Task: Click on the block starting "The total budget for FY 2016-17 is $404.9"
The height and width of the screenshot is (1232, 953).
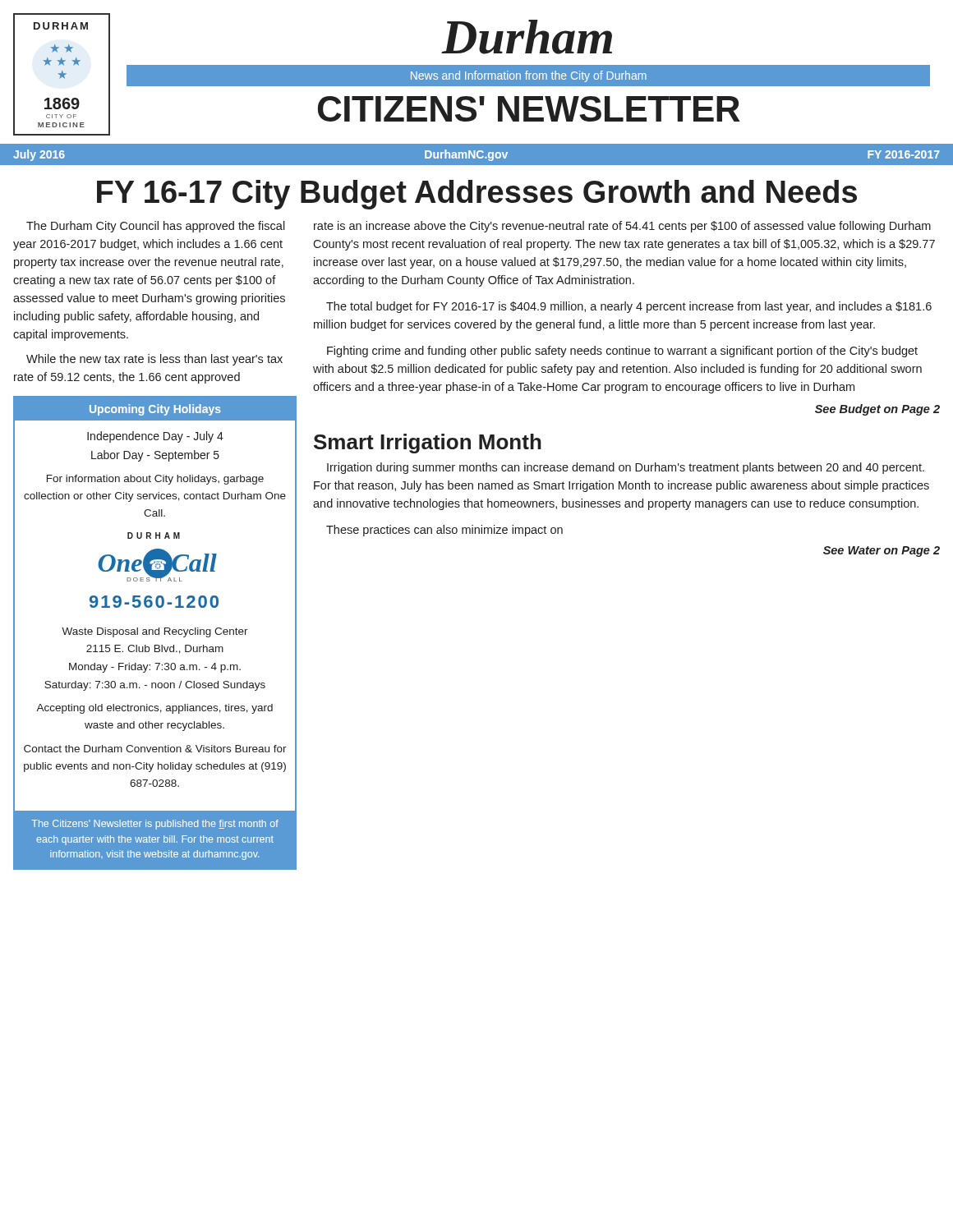Action: pyautogui.click(x=622, y=315)
